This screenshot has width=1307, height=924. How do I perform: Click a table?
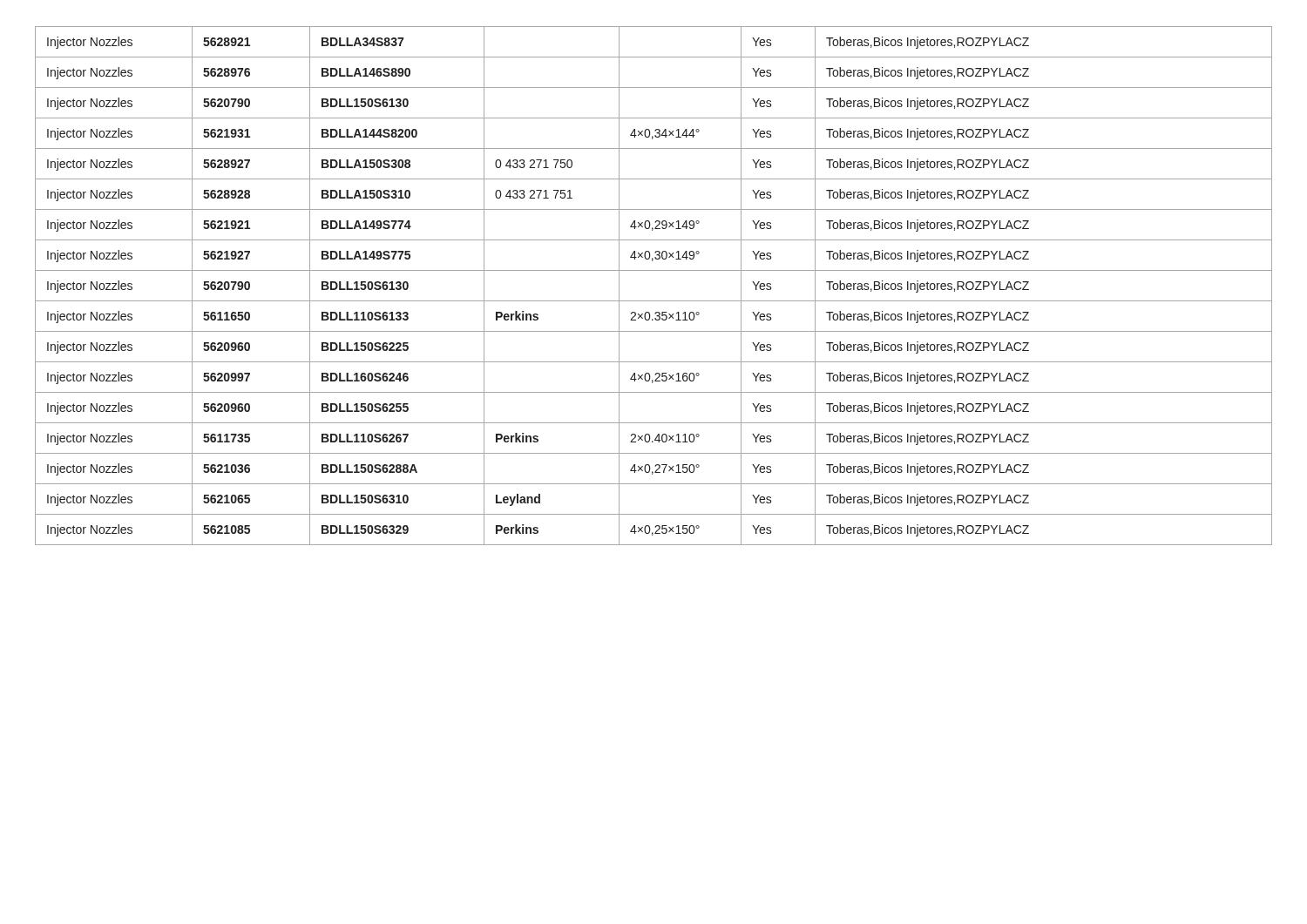[654, 286]
